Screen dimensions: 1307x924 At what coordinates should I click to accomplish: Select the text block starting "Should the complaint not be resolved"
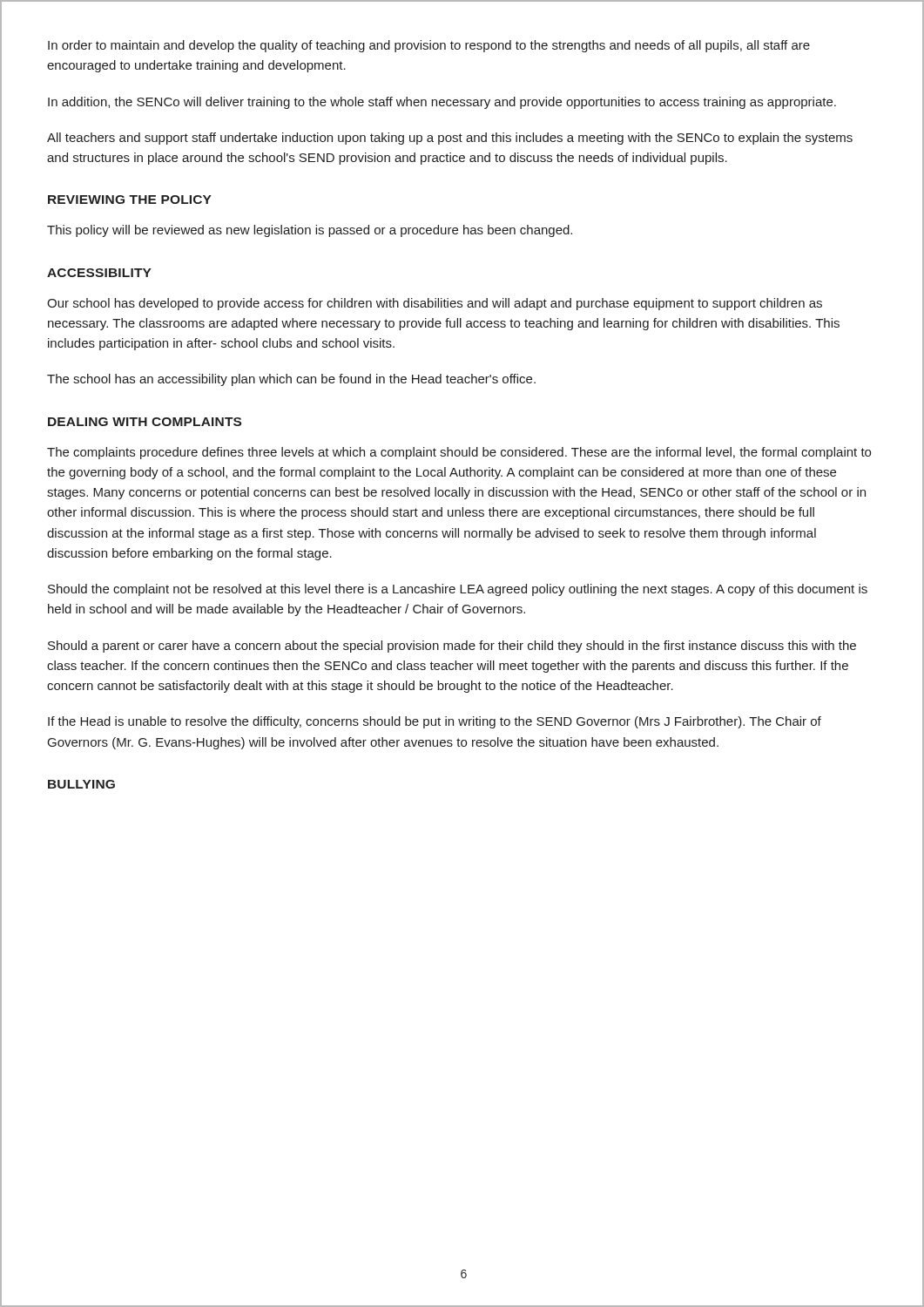coord(457,599)
